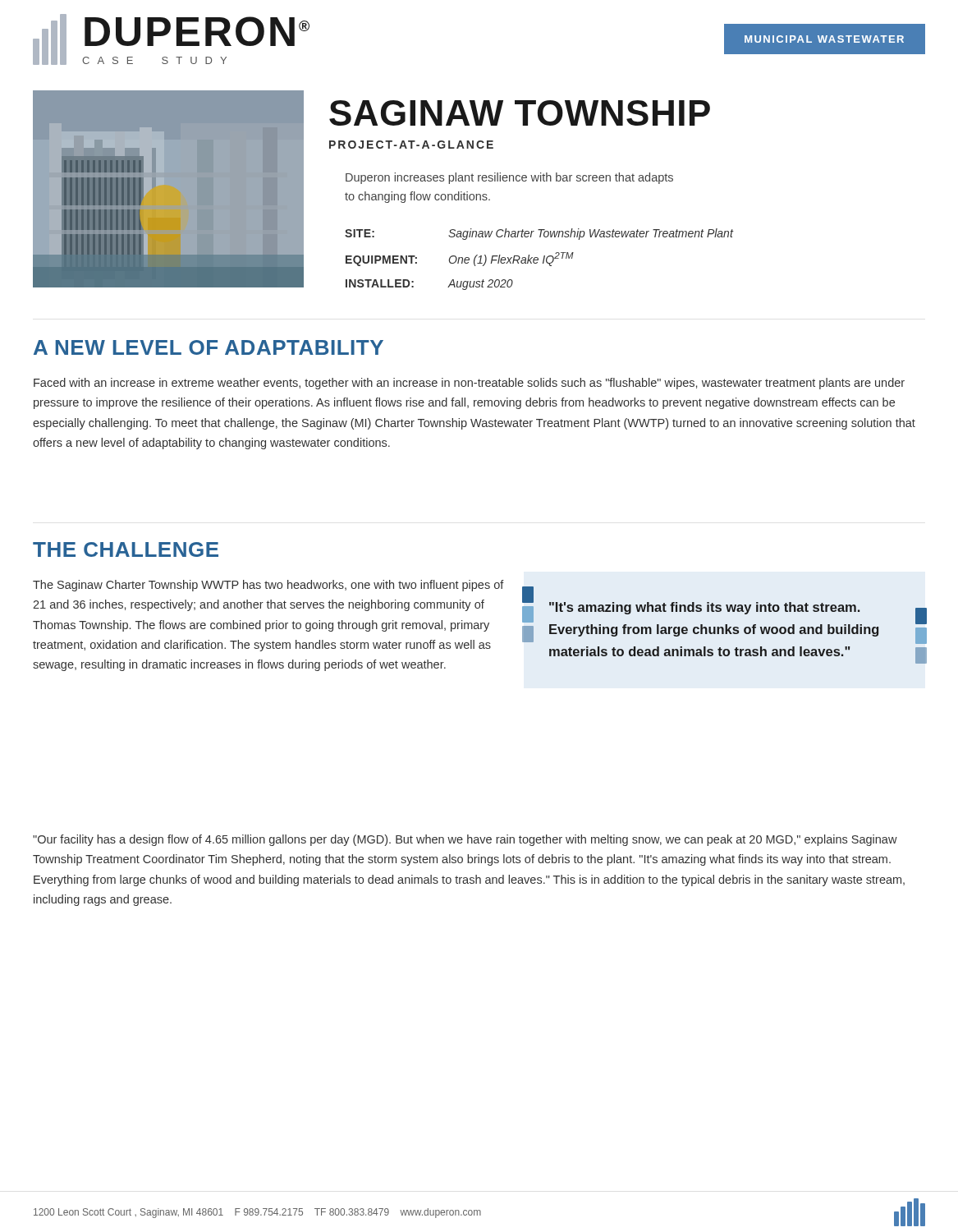This screenshot has width=958, height=1232.
Task: Point to the block beginning "SITE: Saginaw Charter"
Action: pyautogui.click(x=539, y=234)
